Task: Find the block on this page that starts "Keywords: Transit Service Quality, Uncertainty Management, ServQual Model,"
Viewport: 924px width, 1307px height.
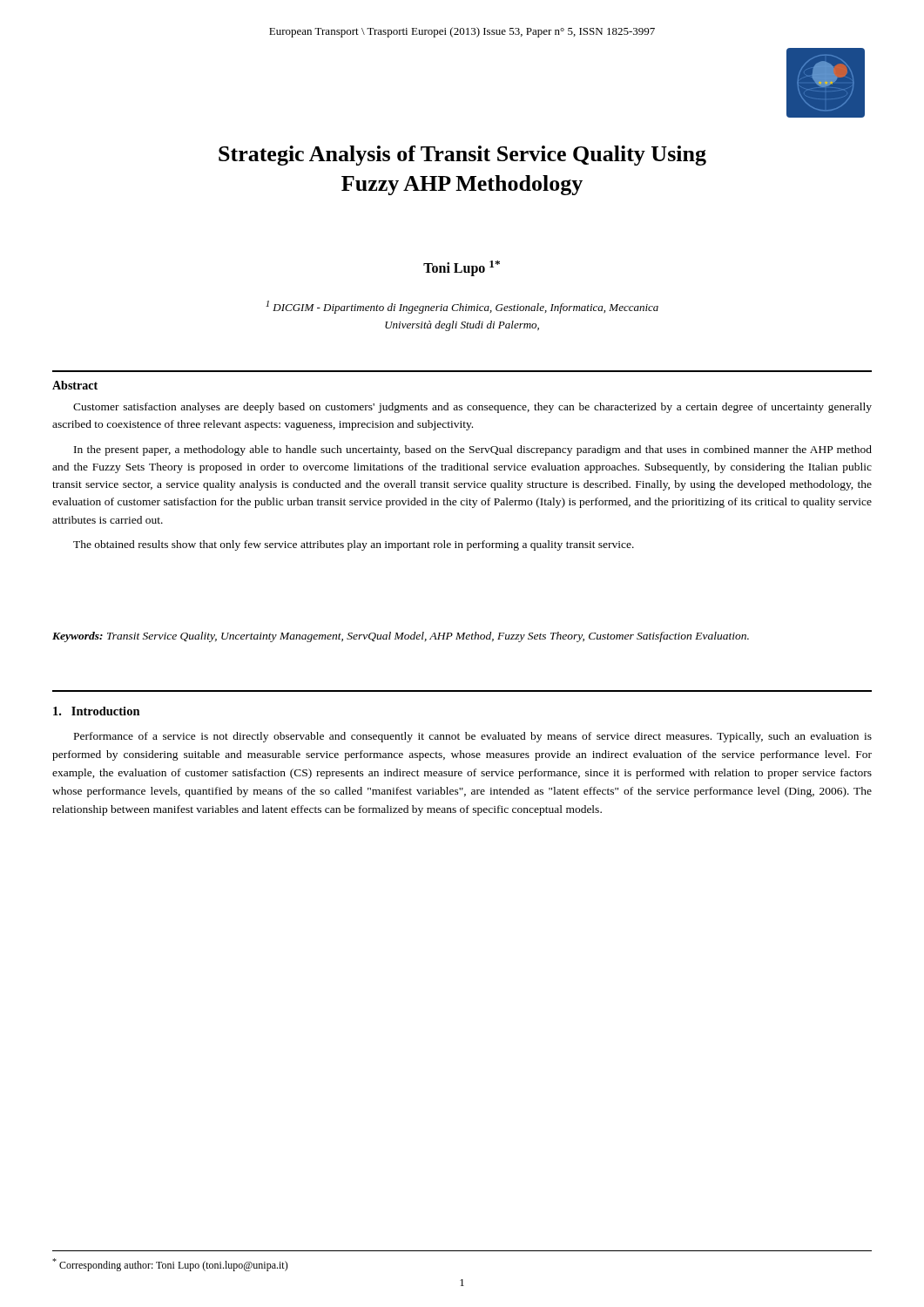Action: (x=401, y=636)
